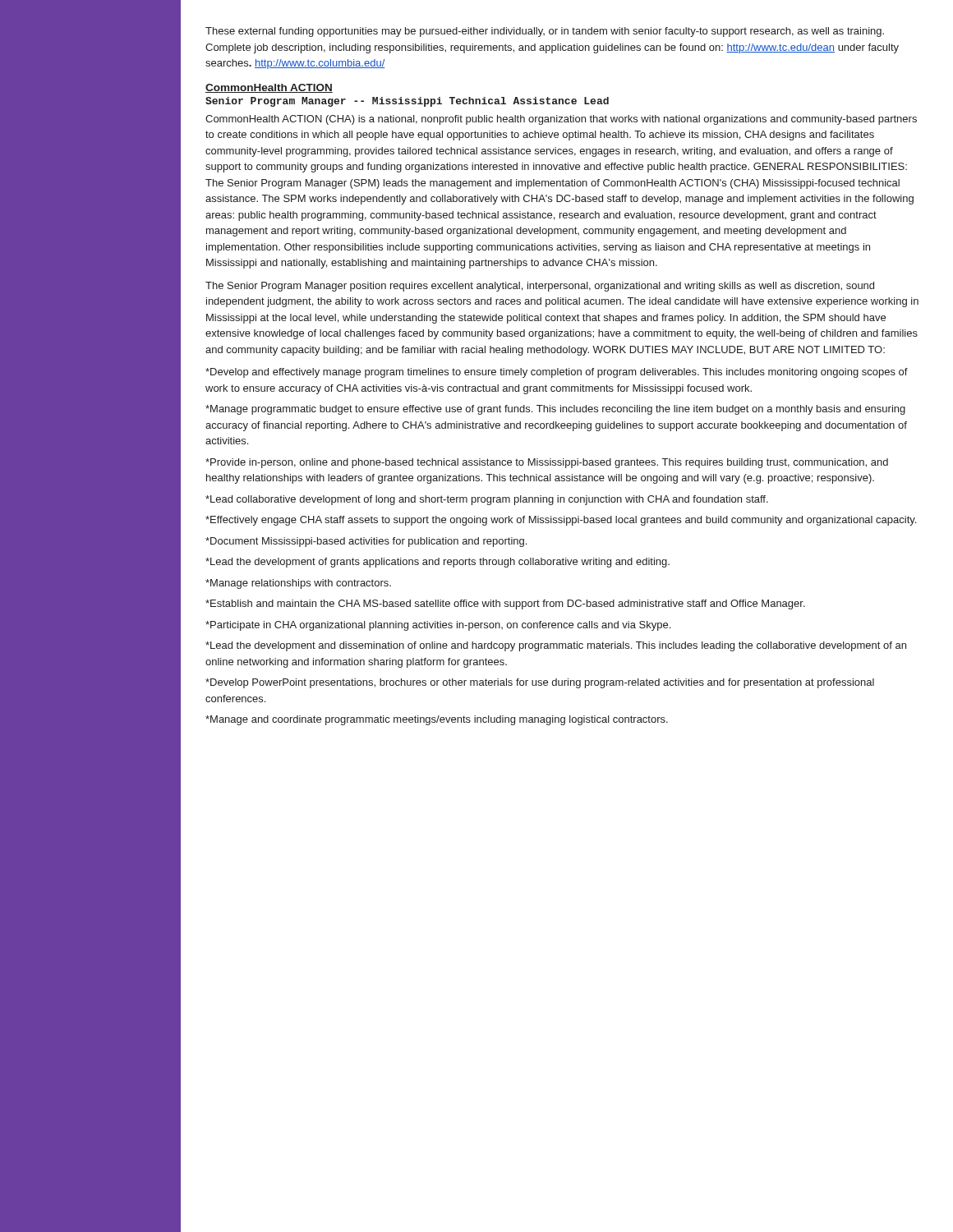Select the text block starting "CommonHealth ACTION (CHA) is a national, nonprofit"
The height and width of the screenshot is (1232, 953).
pos(561,190)
